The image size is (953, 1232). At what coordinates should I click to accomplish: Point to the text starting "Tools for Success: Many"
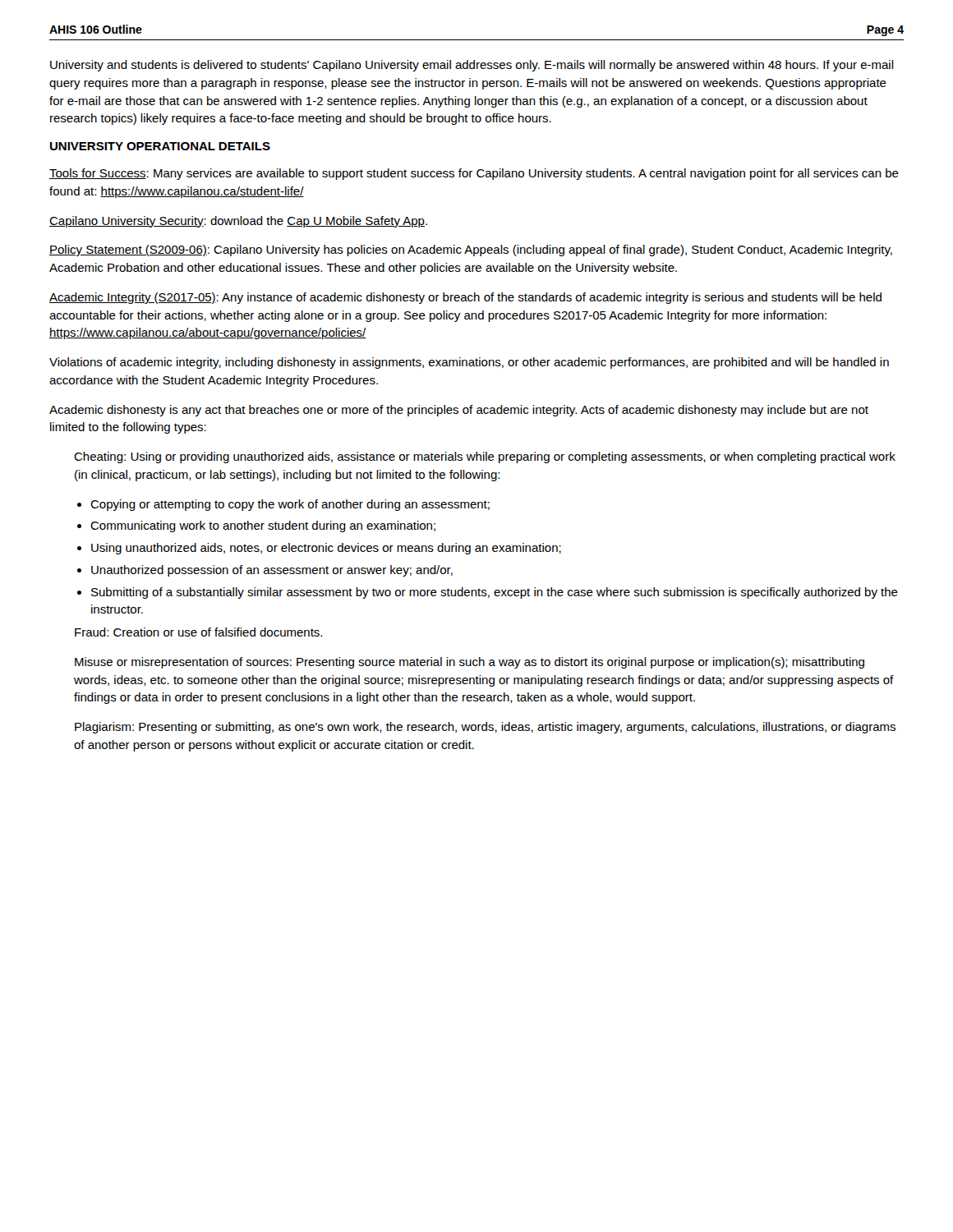pyautogui.click(x=474, y=182)
